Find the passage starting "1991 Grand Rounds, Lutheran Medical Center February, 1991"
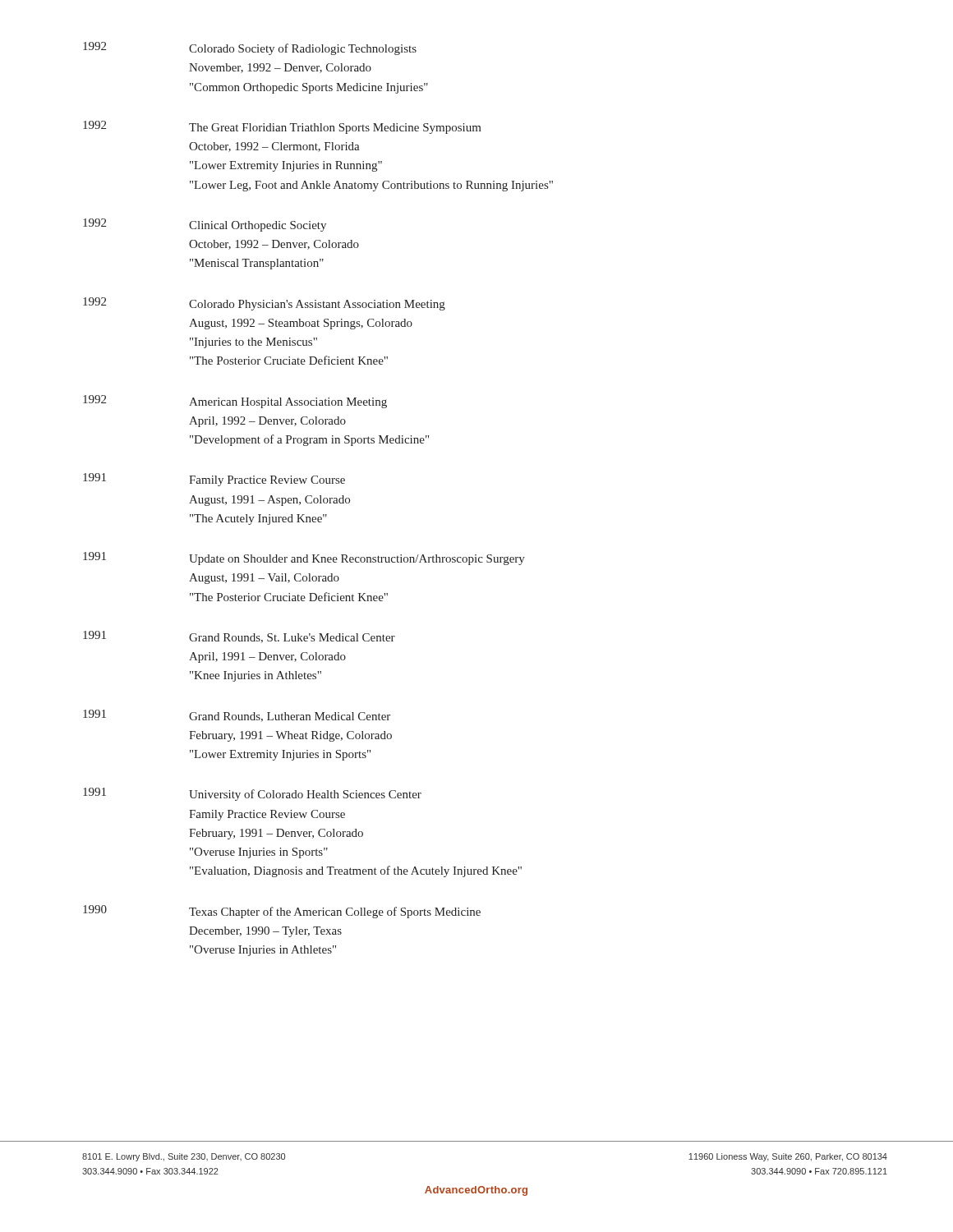 point(237,716)
